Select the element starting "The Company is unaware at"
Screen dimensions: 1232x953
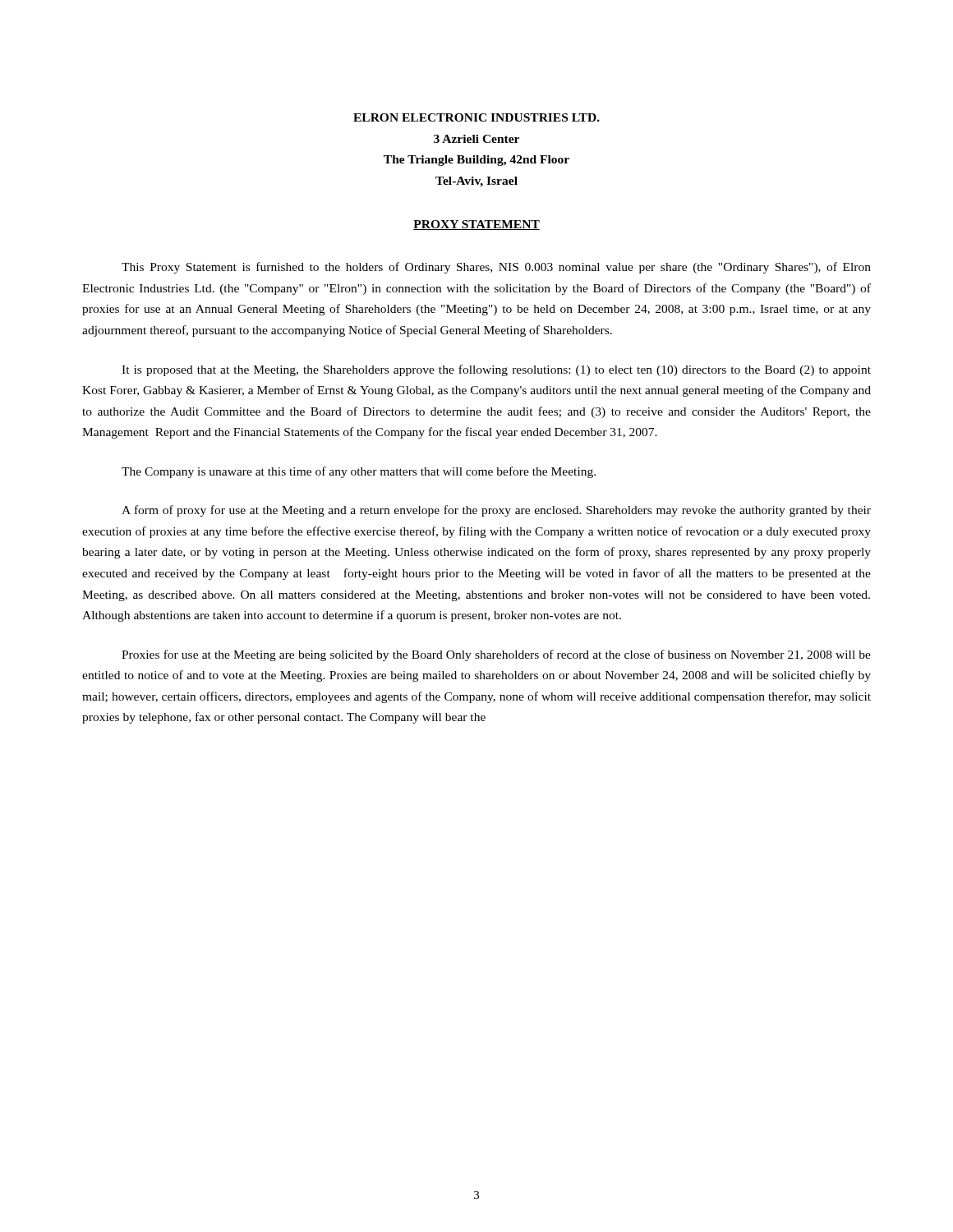point(359,471)
